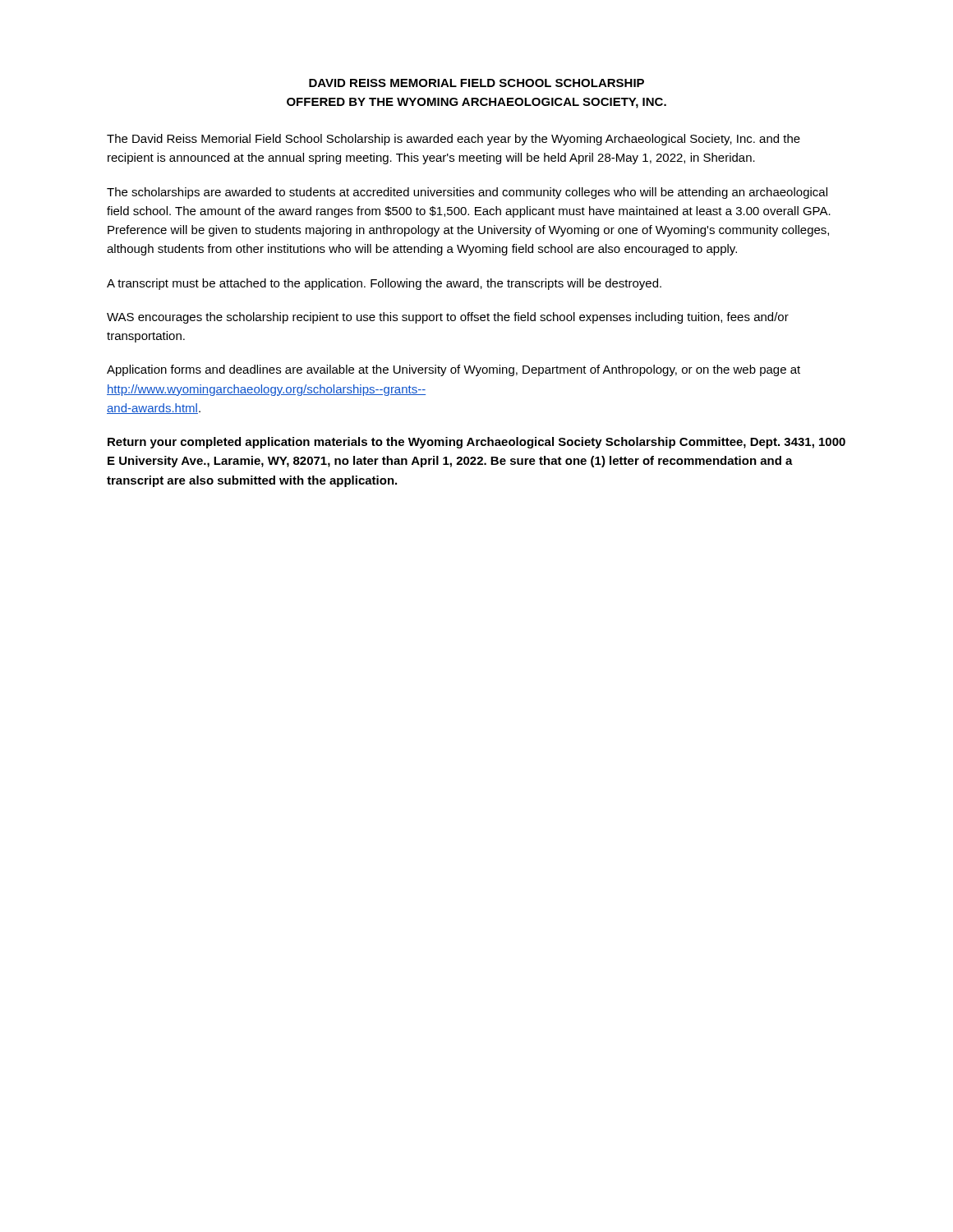
Task: Where is the passage that starts "Return your completed application"?
Action: pyautogui.click(x=476, y=461)
